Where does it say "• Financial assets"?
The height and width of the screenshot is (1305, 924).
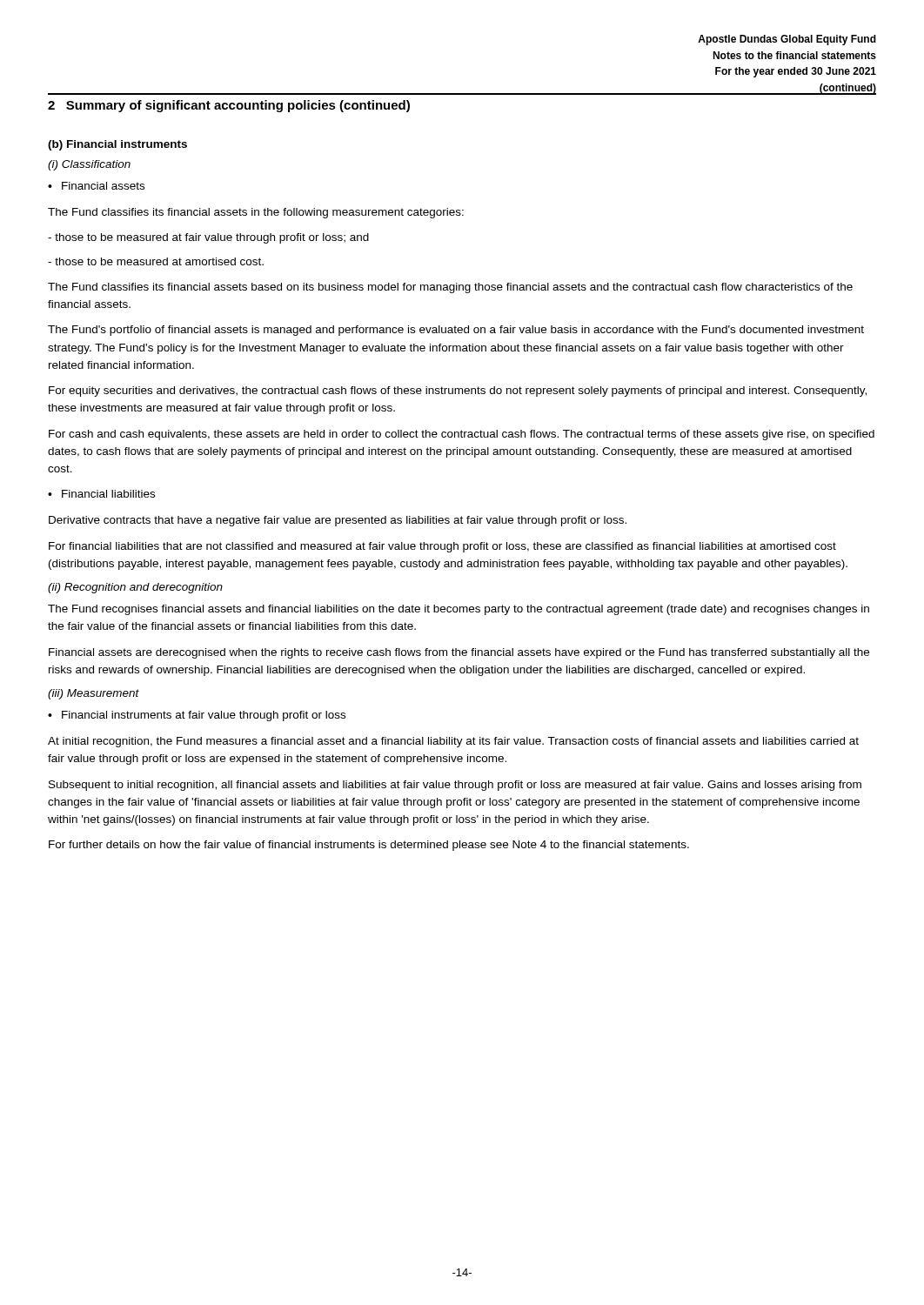pyautogui.click(x=96, y=187)
